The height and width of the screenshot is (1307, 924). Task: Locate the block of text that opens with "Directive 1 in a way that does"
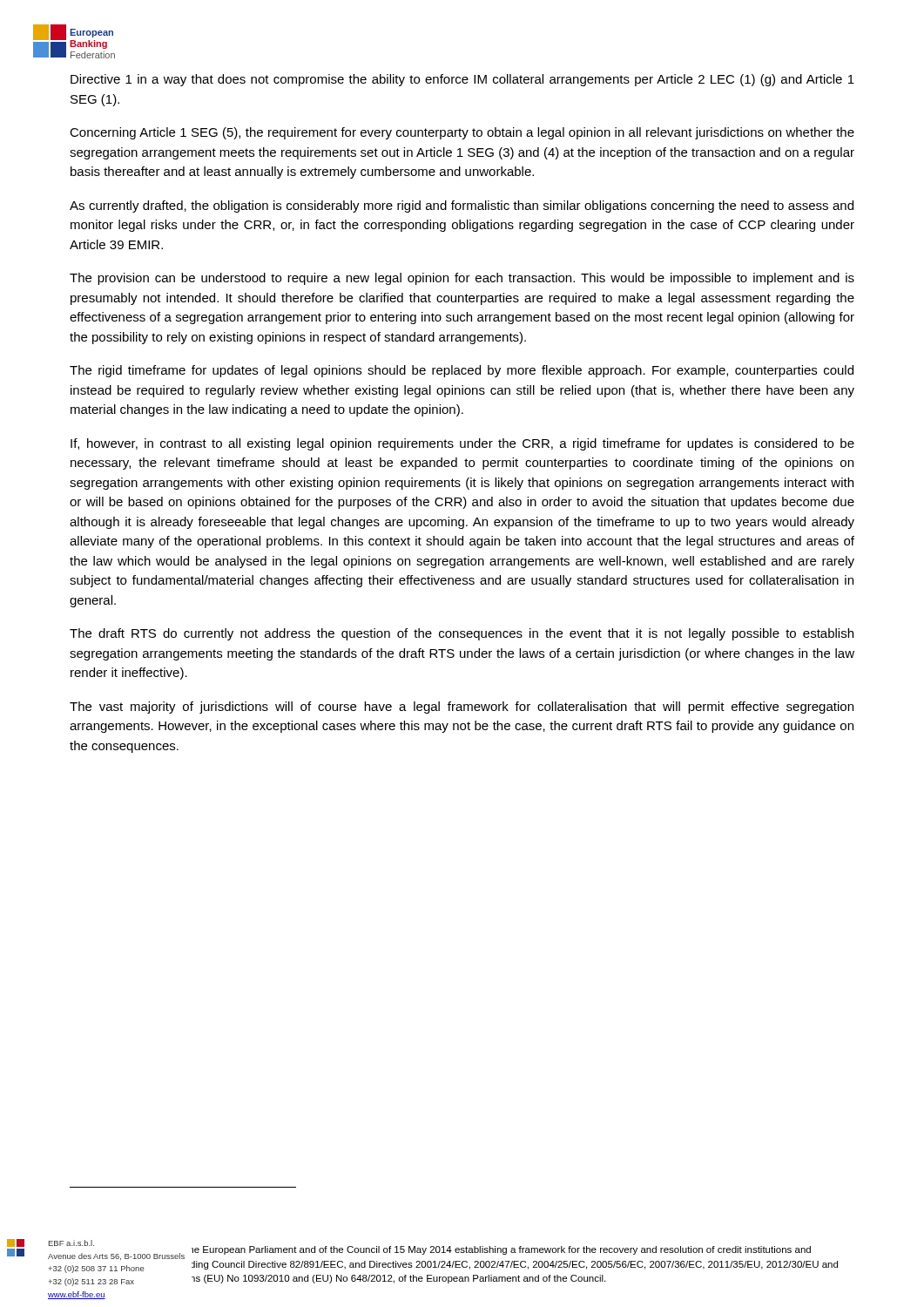(462, 89)
